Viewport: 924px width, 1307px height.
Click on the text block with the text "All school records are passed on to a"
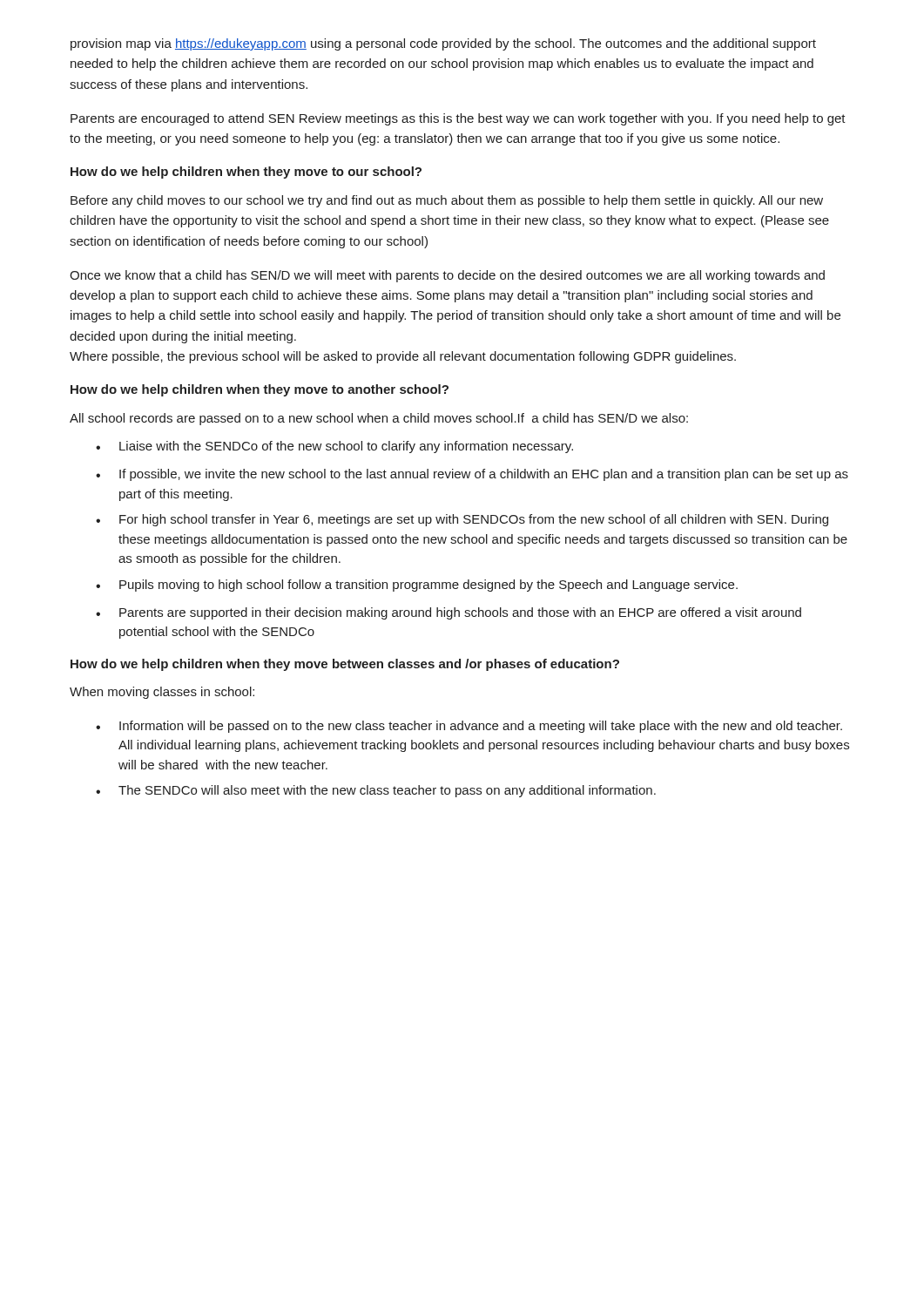tap(379, 418)
